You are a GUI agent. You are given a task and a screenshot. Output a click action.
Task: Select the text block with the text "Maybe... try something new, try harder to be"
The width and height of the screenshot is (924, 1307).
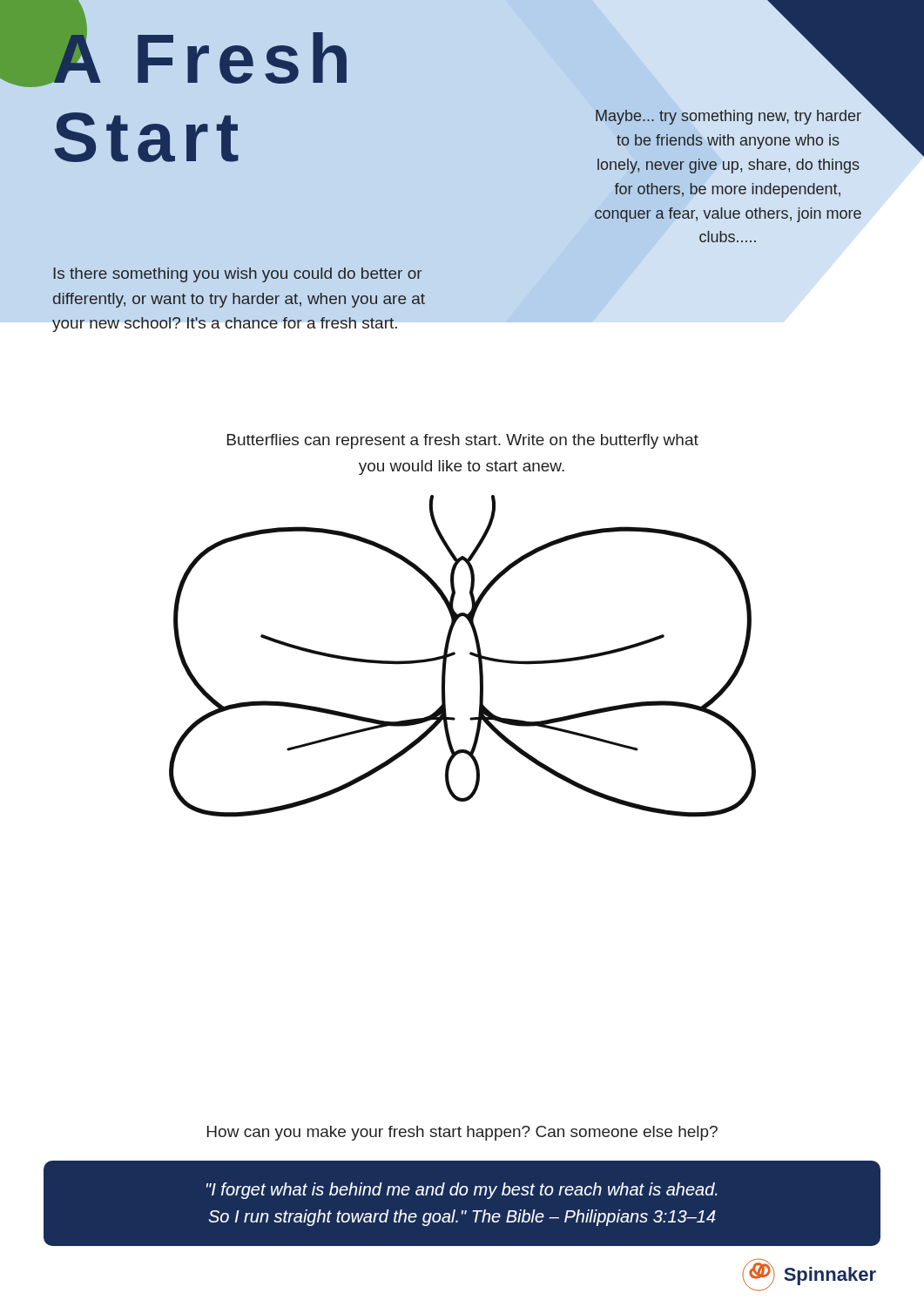(728, 177)
